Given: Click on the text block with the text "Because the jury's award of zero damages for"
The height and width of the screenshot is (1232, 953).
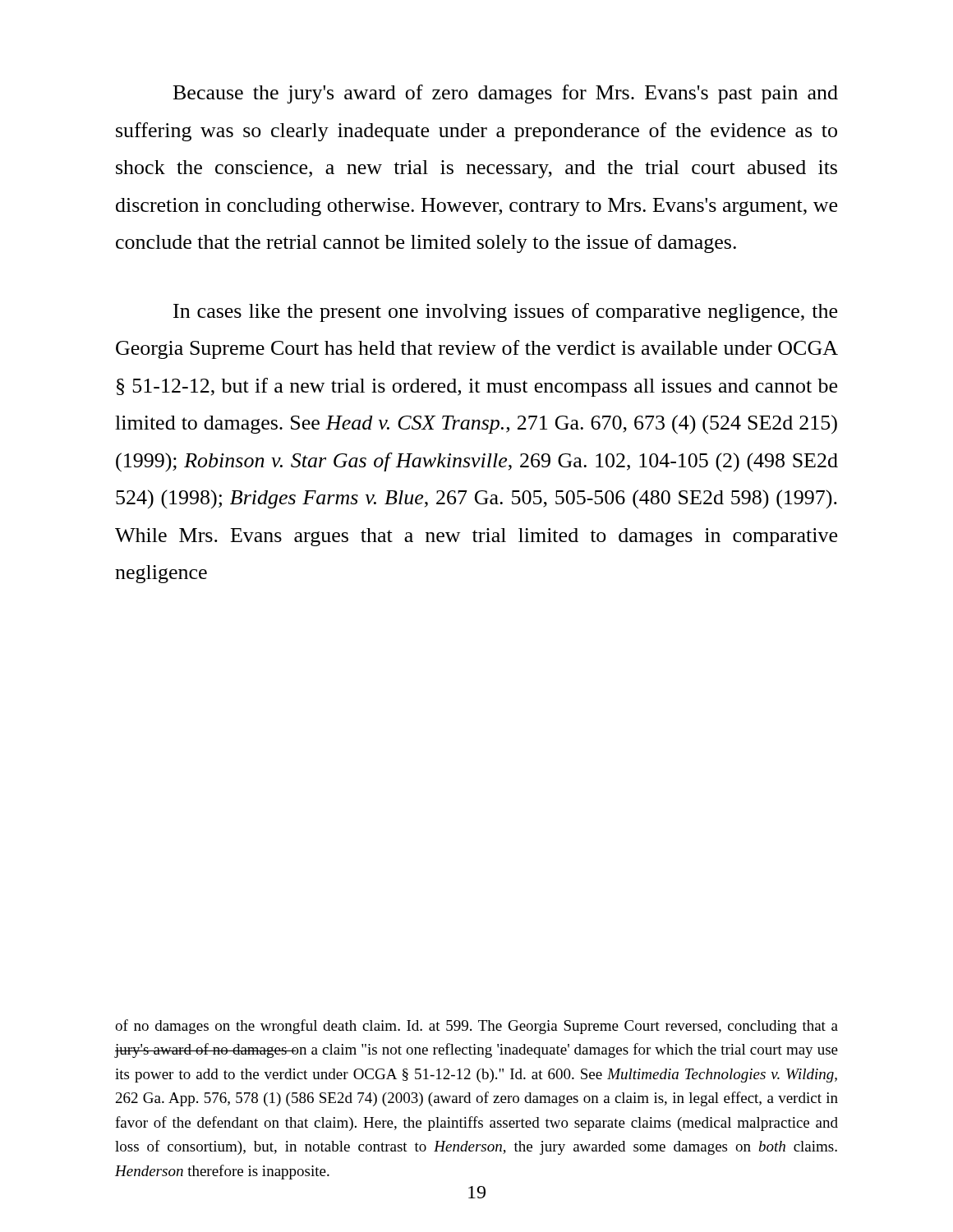Looking at the screenshot, I should 476,167.
